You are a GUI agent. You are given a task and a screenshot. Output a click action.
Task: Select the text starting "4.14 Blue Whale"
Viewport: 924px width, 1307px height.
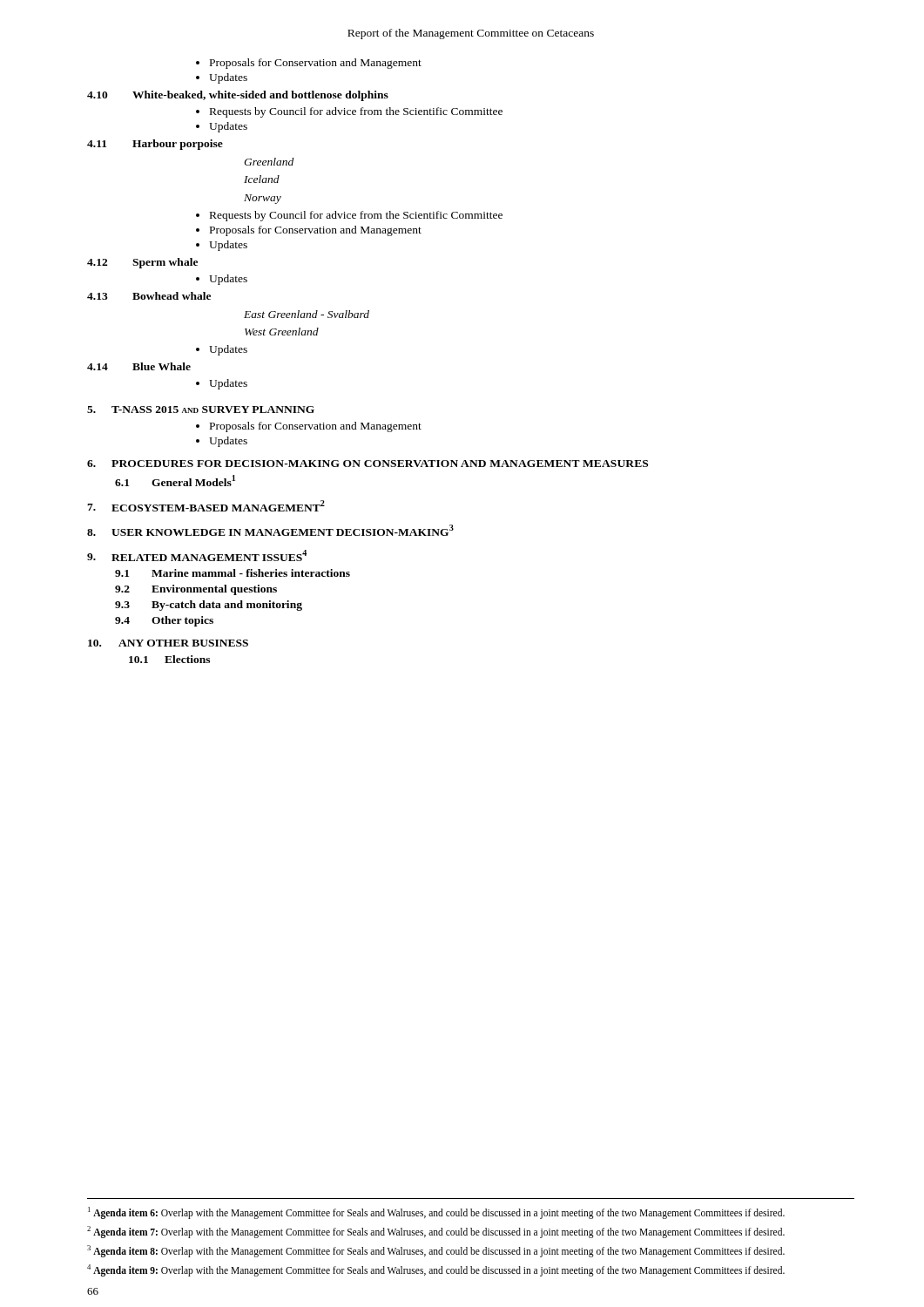click(139, 366)
